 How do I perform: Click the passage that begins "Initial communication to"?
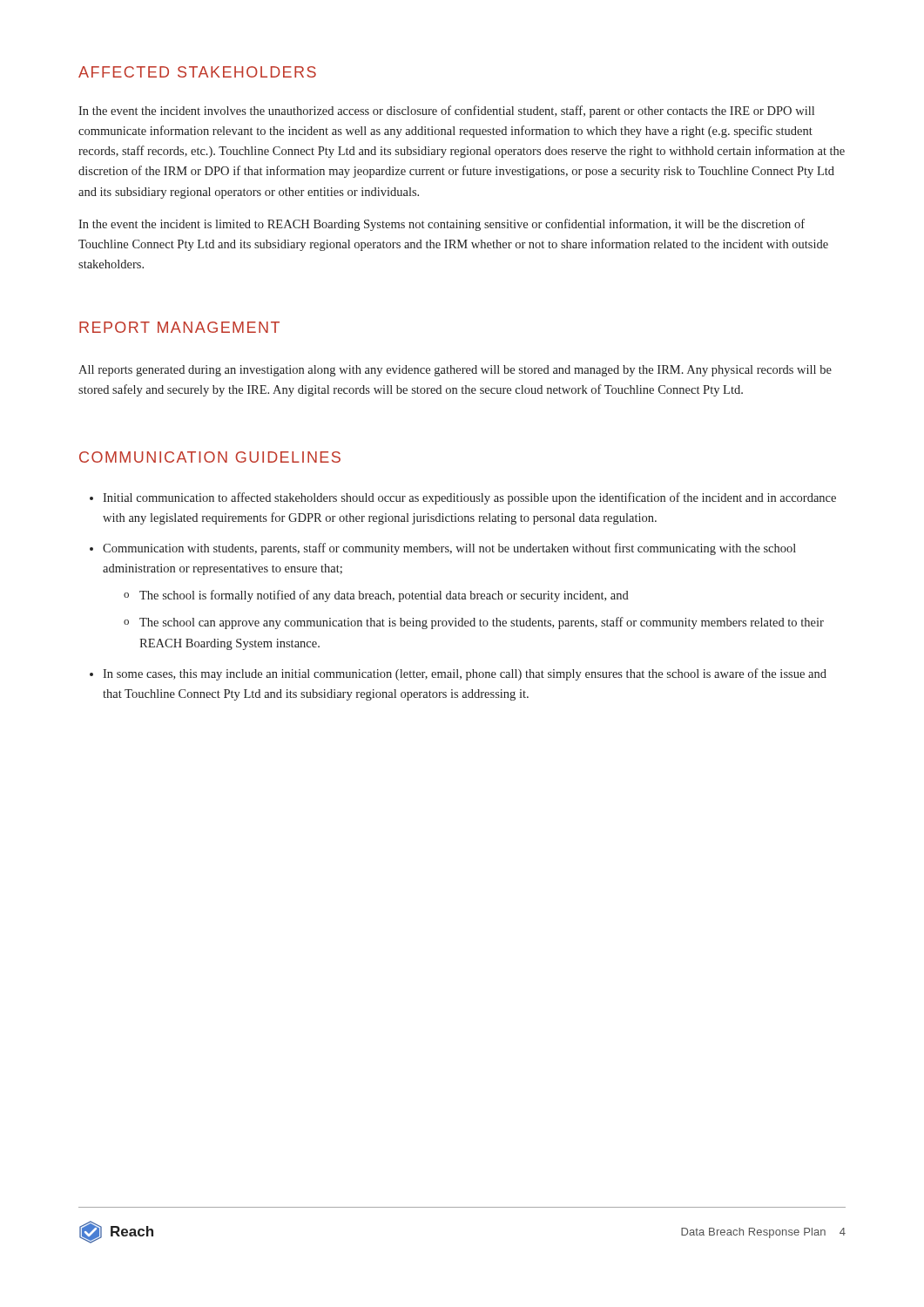tap(470, 507)
